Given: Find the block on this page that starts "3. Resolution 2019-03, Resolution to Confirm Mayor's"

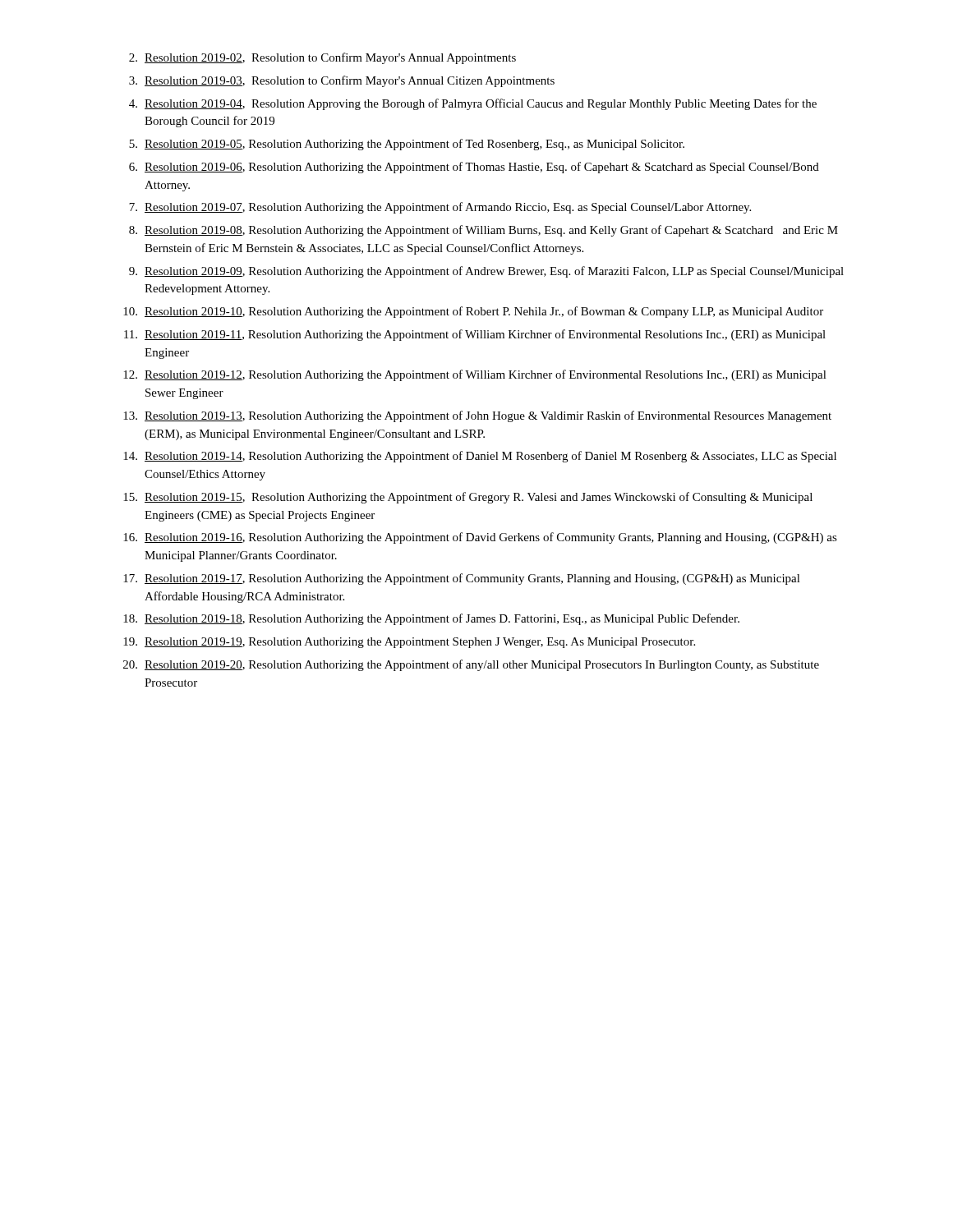Looking at the screenshot, I should click(476, 81).
